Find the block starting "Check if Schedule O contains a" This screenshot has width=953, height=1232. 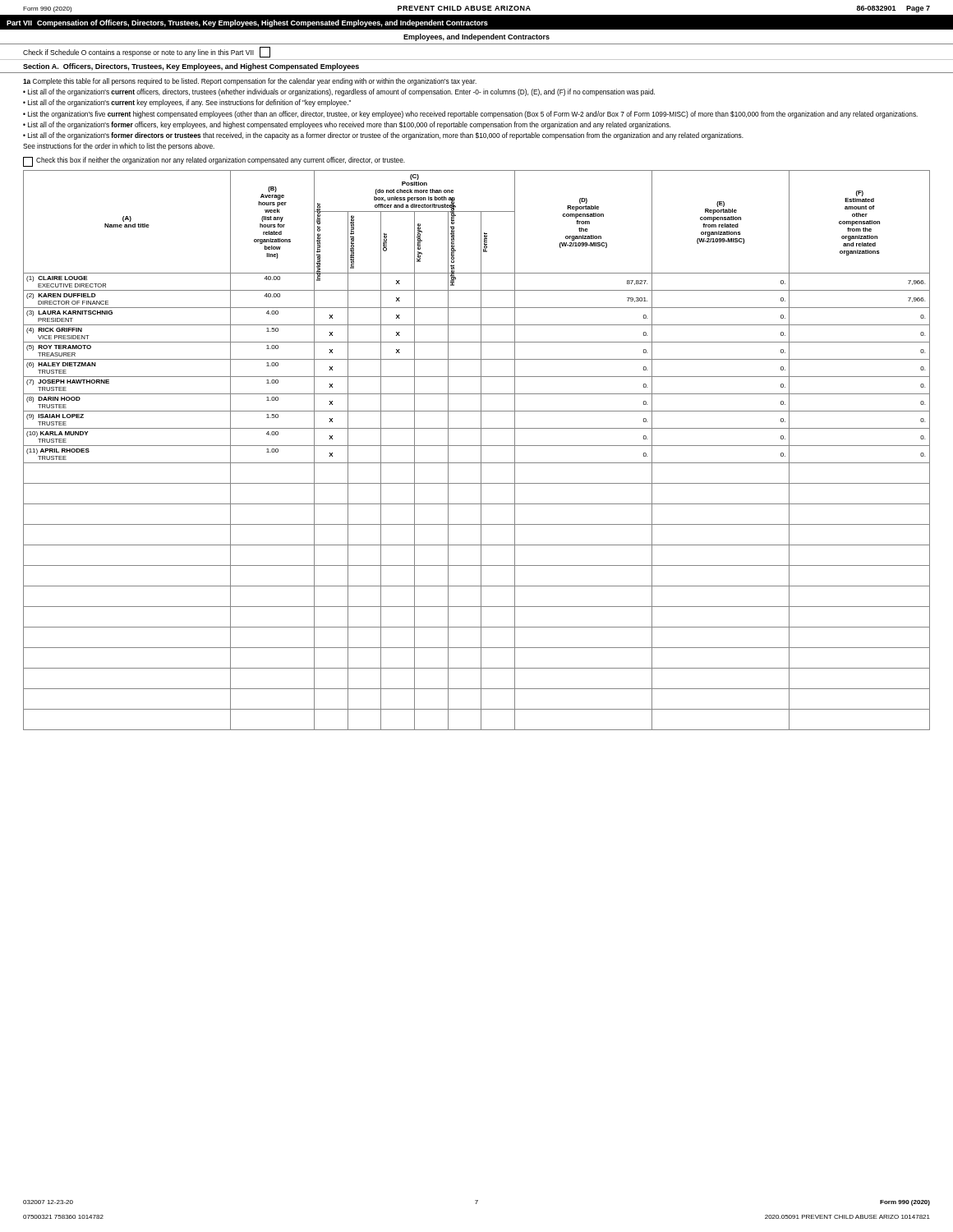147,52
